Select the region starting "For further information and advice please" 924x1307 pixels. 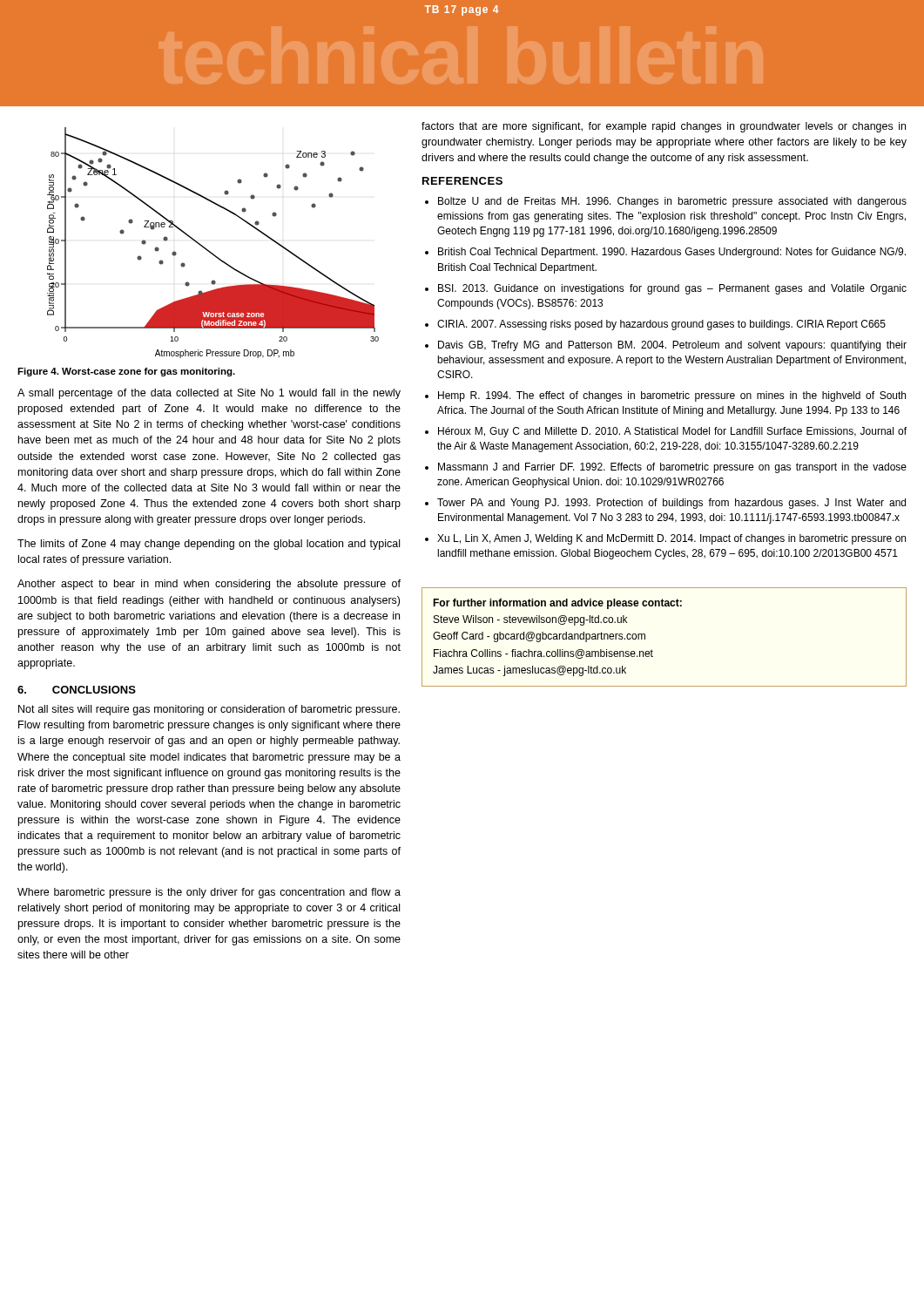pyautogui.click(x=557, y=604)
